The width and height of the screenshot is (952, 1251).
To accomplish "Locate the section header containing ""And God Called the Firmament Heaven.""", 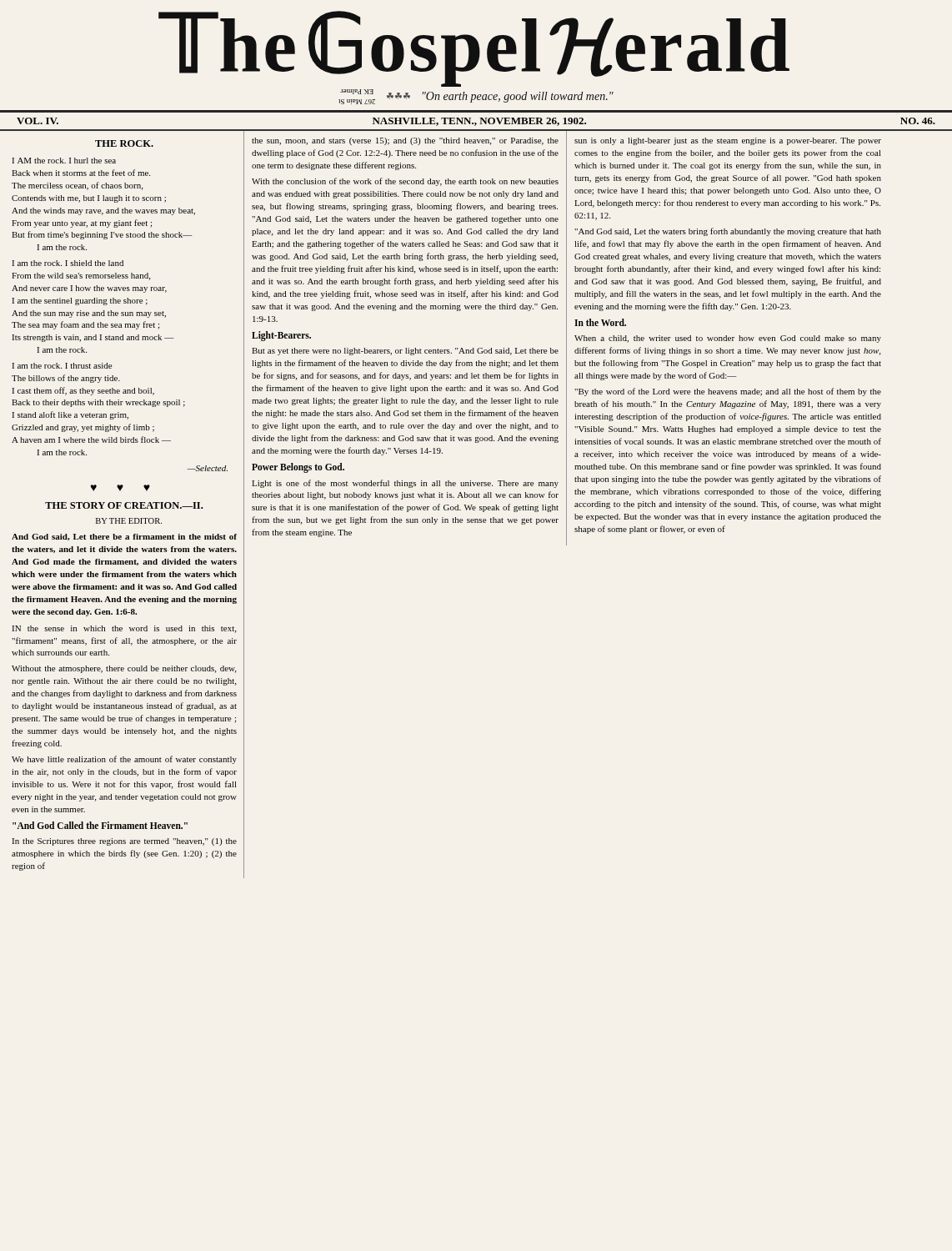I will [x=100, y=826].
